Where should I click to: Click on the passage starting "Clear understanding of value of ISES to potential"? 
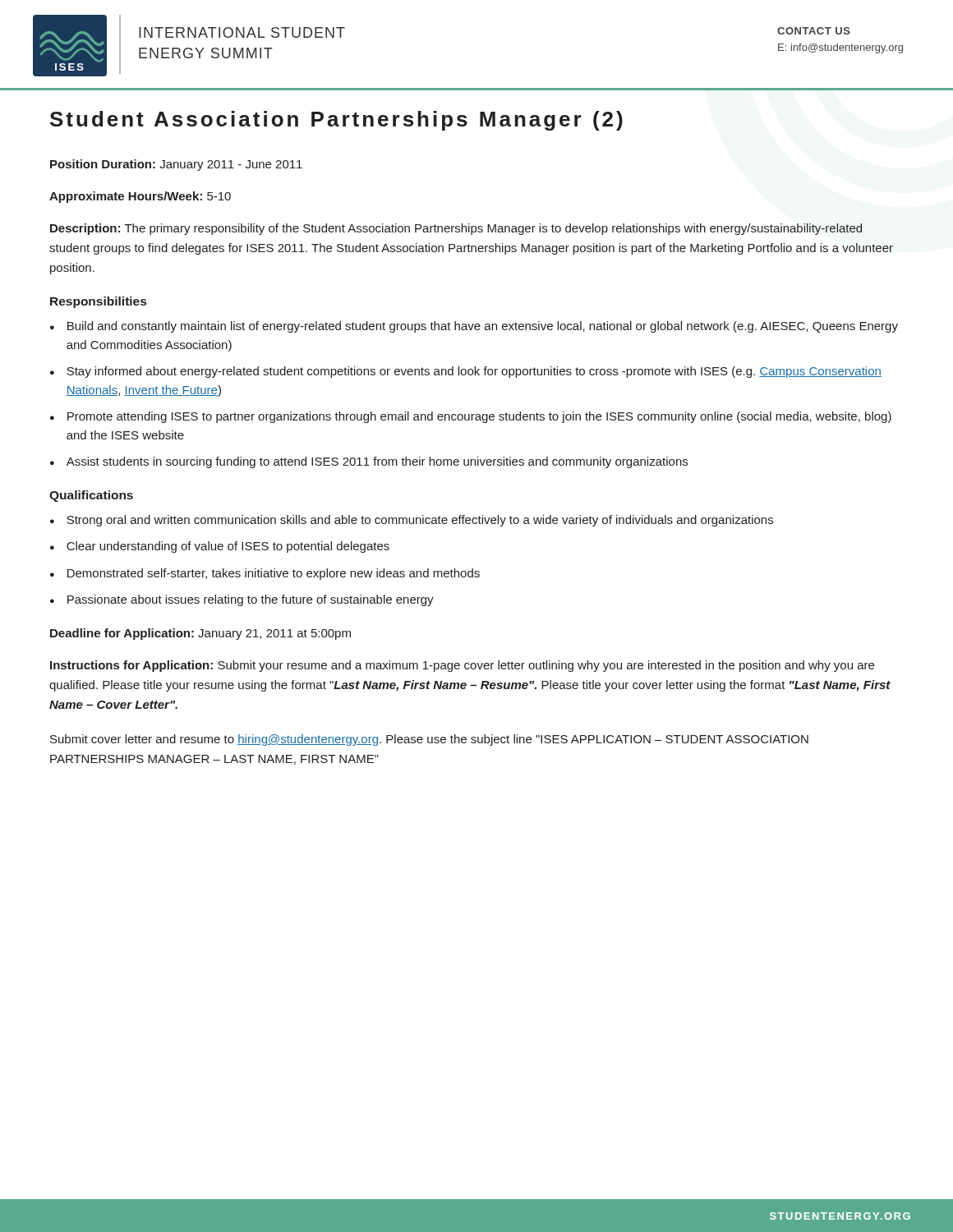[228, 547]
